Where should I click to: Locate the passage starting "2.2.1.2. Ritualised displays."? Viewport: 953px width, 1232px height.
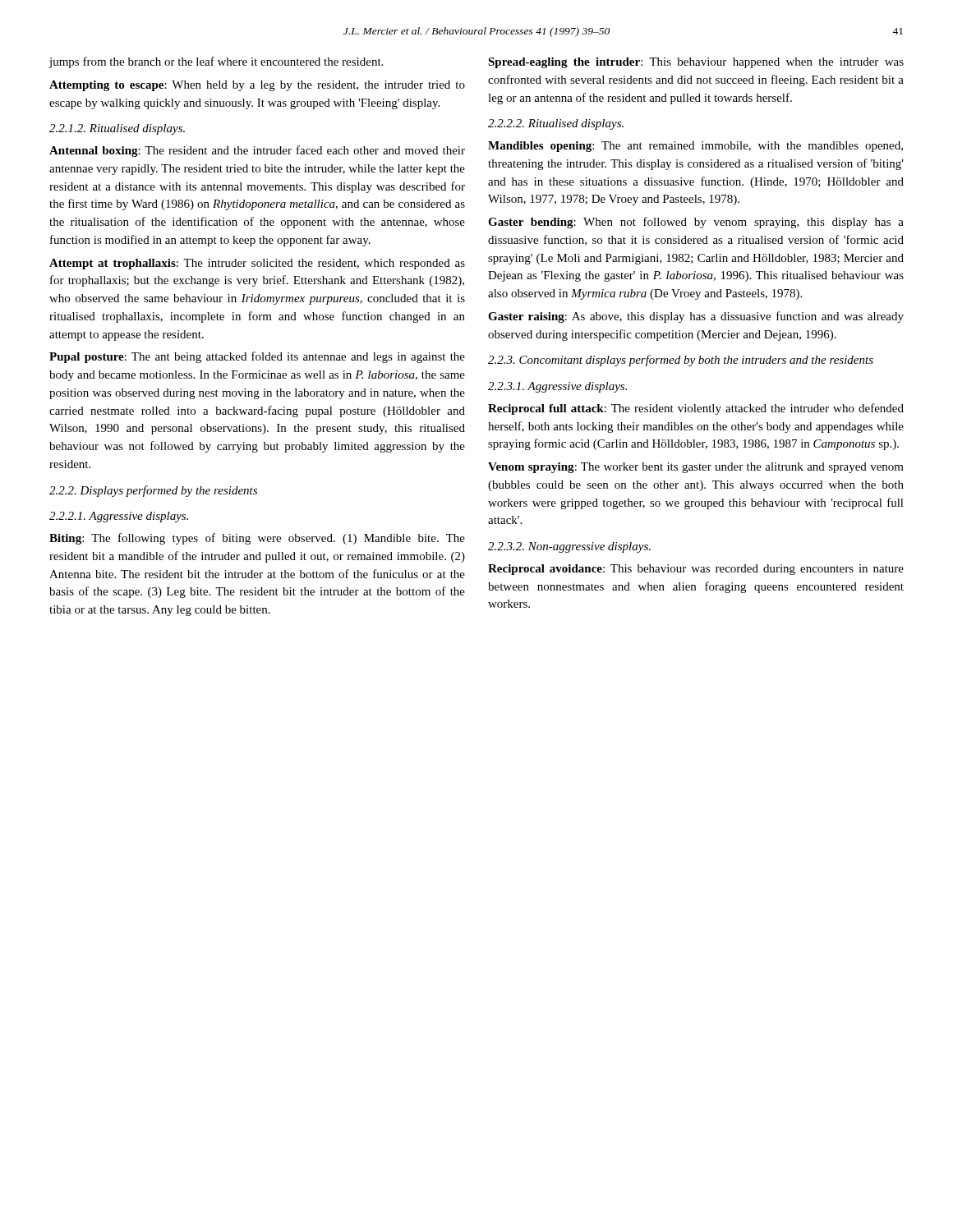tap(118, 128)
